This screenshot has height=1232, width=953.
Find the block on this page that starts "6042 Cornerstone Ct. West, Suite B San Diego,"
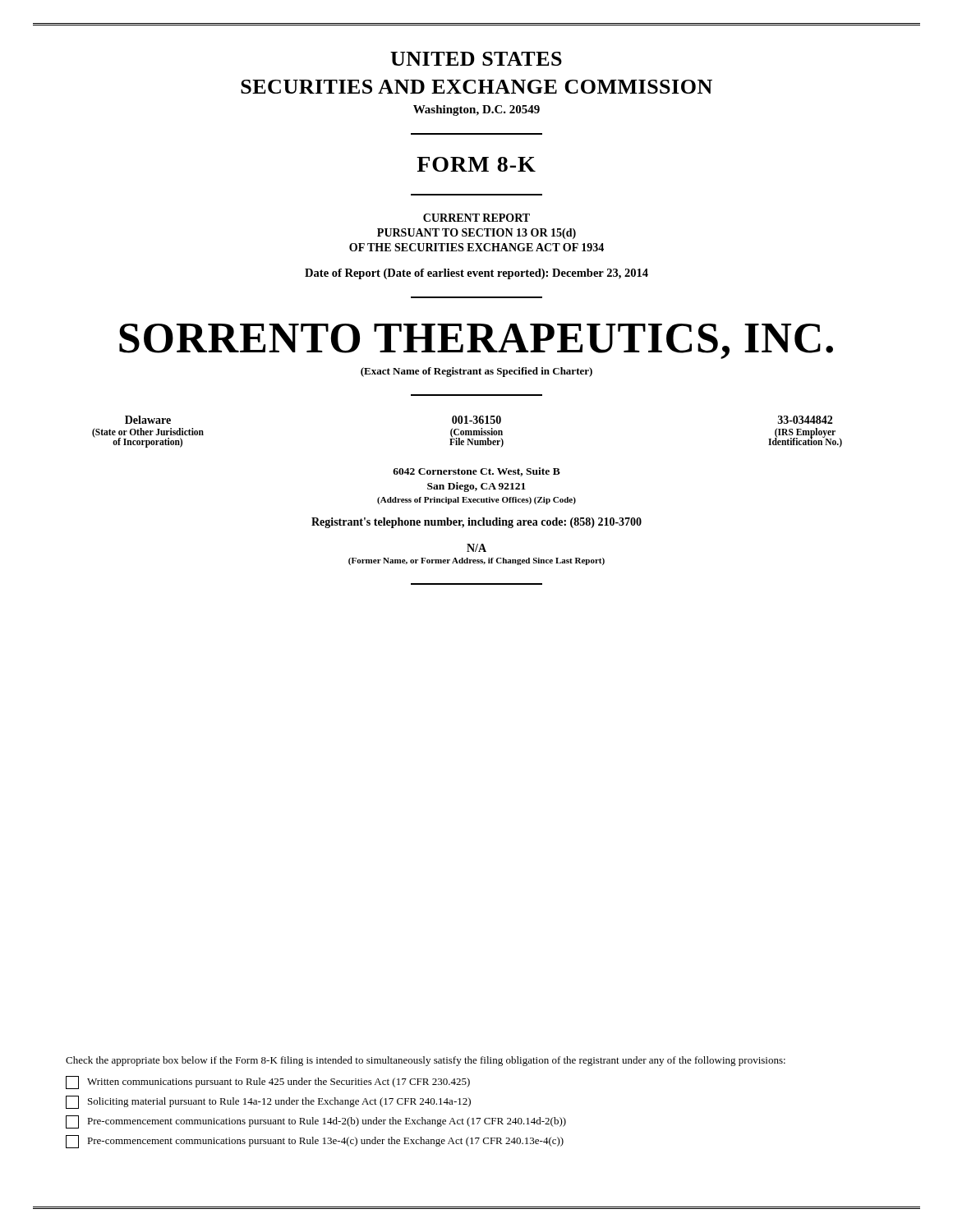point(476,484)
